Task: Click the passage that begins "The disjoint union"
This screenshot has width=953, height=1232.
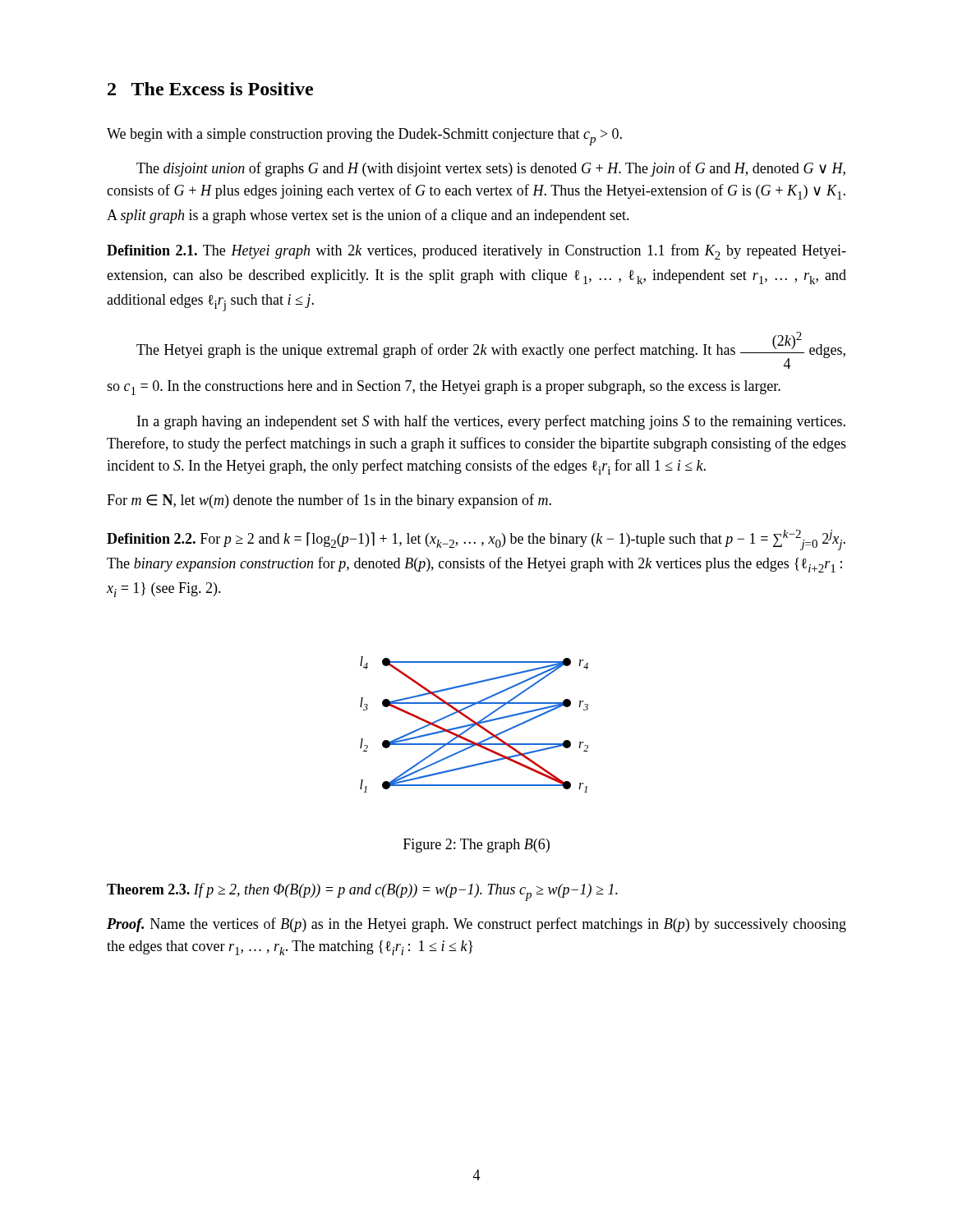Action: coord(476,192)
